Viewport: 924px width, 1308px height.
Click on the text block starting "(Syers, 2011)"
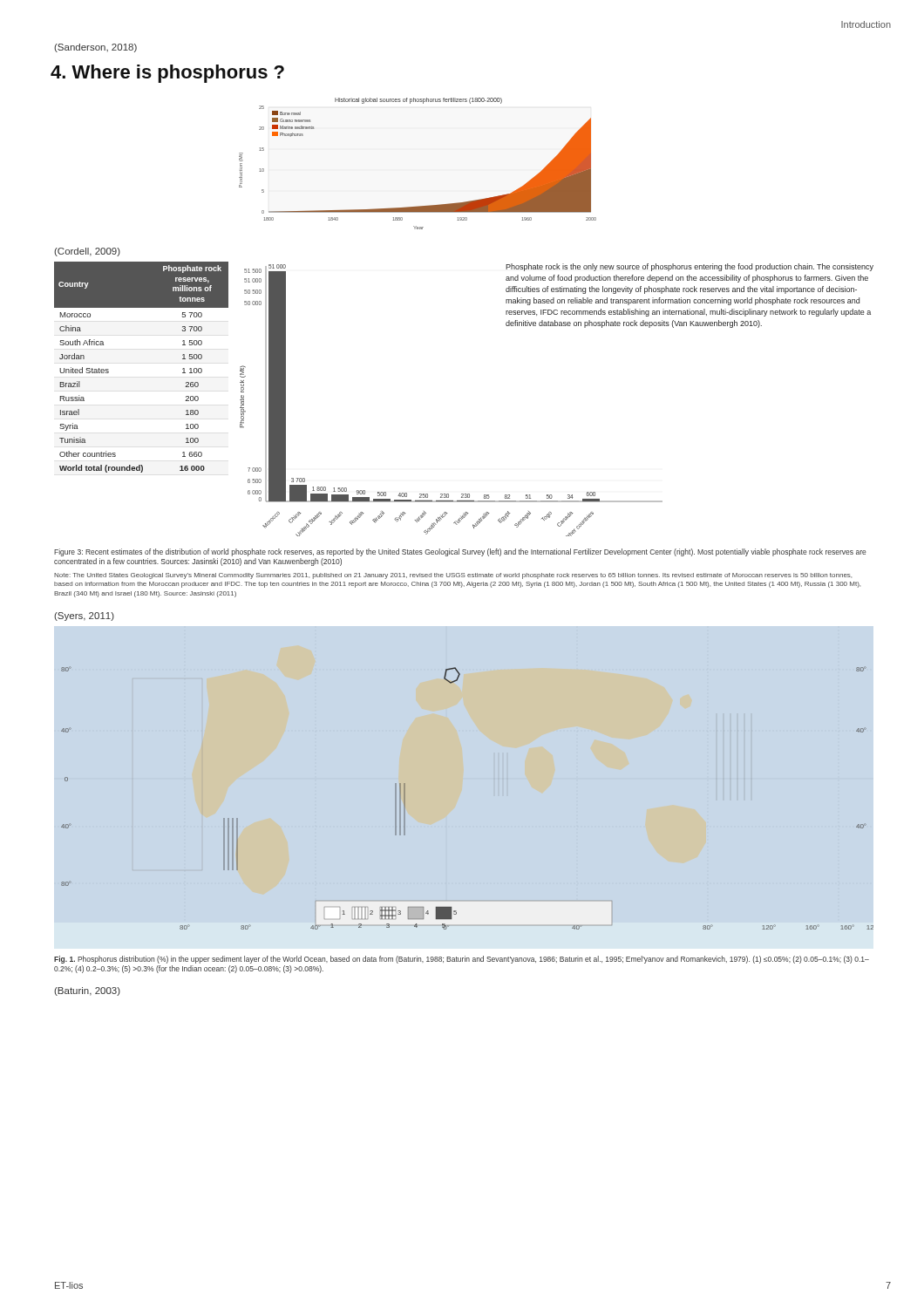point(84,616)
